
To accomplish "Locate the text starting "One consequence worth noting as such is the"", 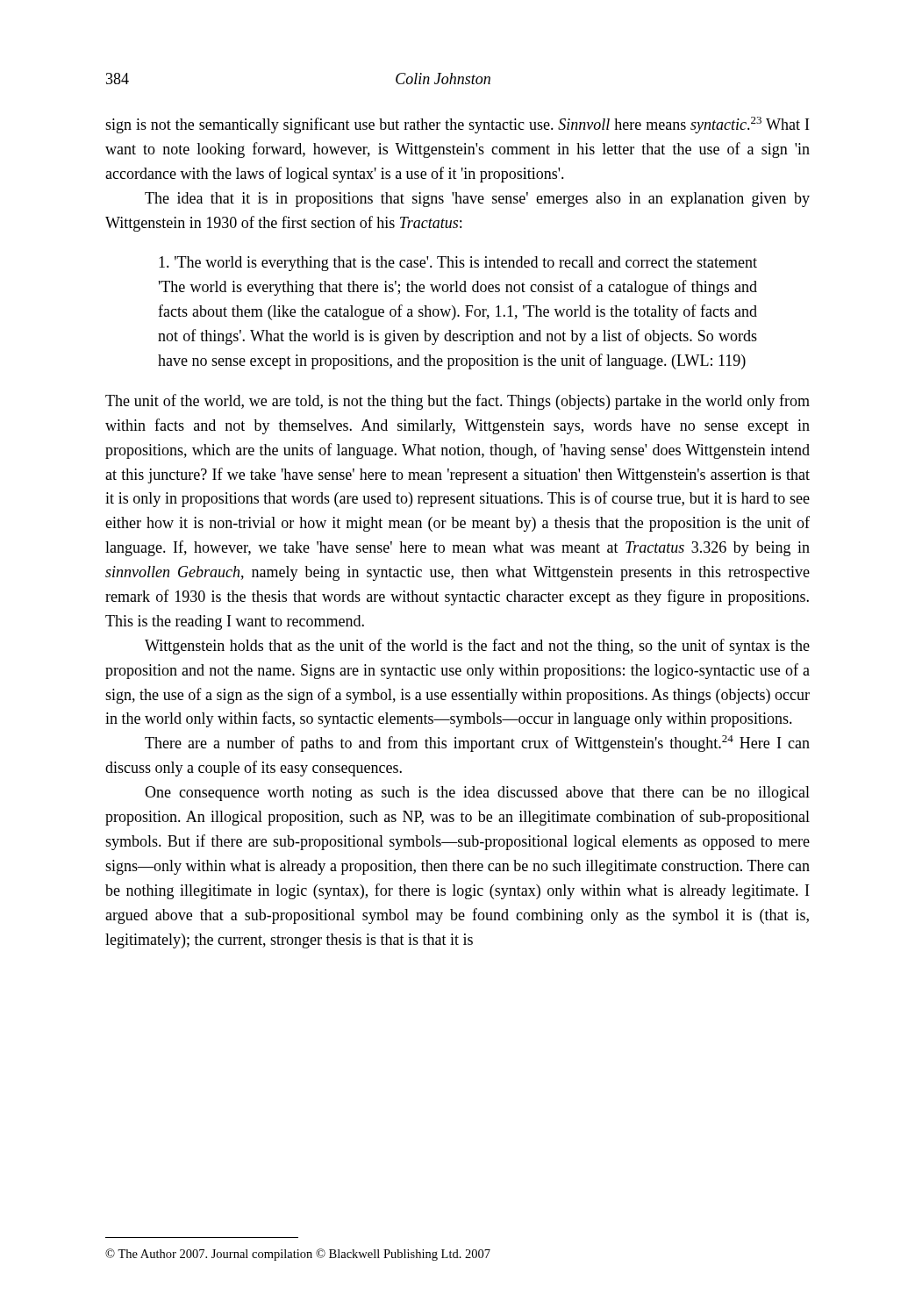I will click(x=458, y=866).
